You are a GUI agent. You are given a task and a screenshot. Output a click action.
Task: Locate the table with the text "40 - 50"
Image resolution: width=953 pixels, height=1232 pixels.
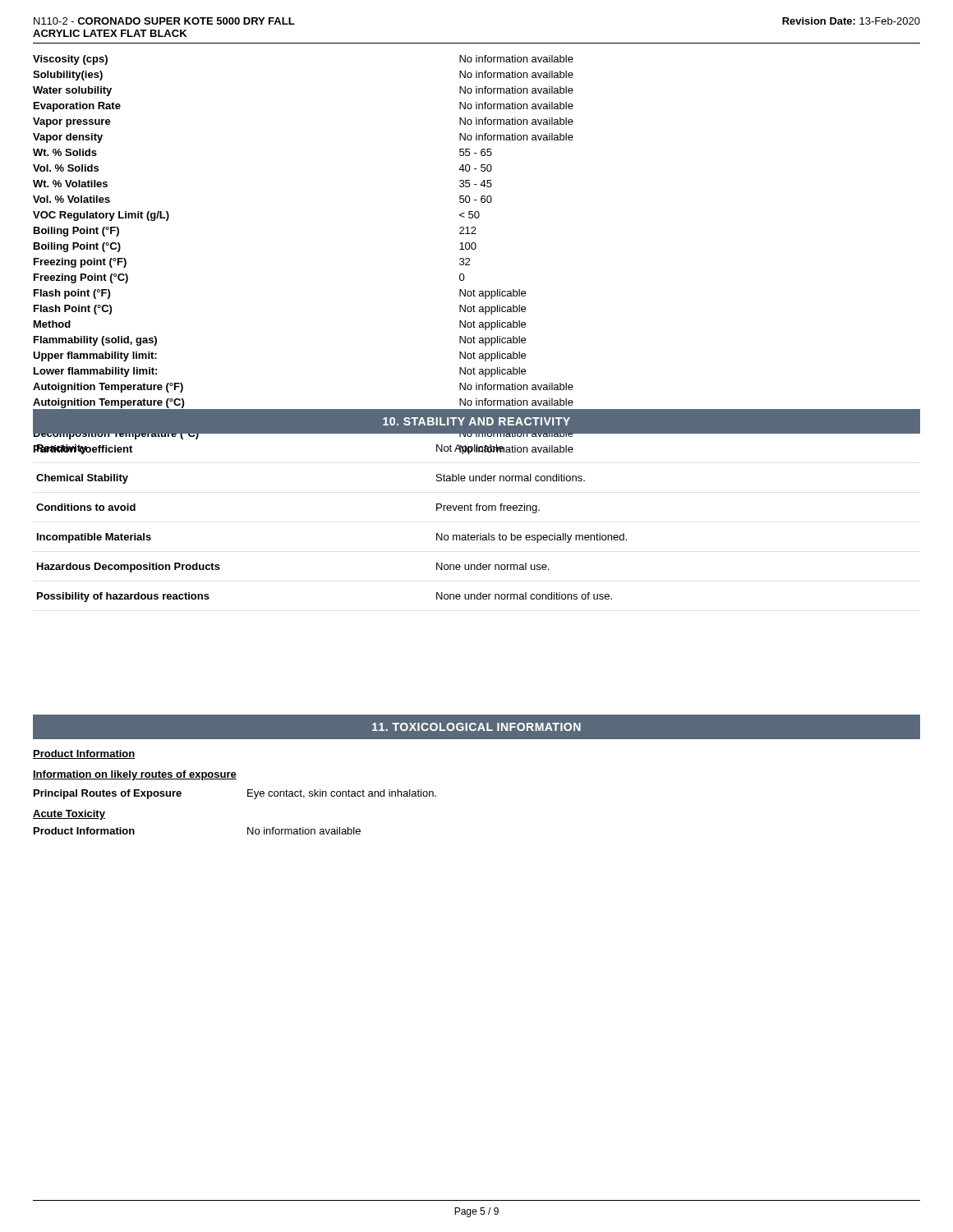[476, 254]
